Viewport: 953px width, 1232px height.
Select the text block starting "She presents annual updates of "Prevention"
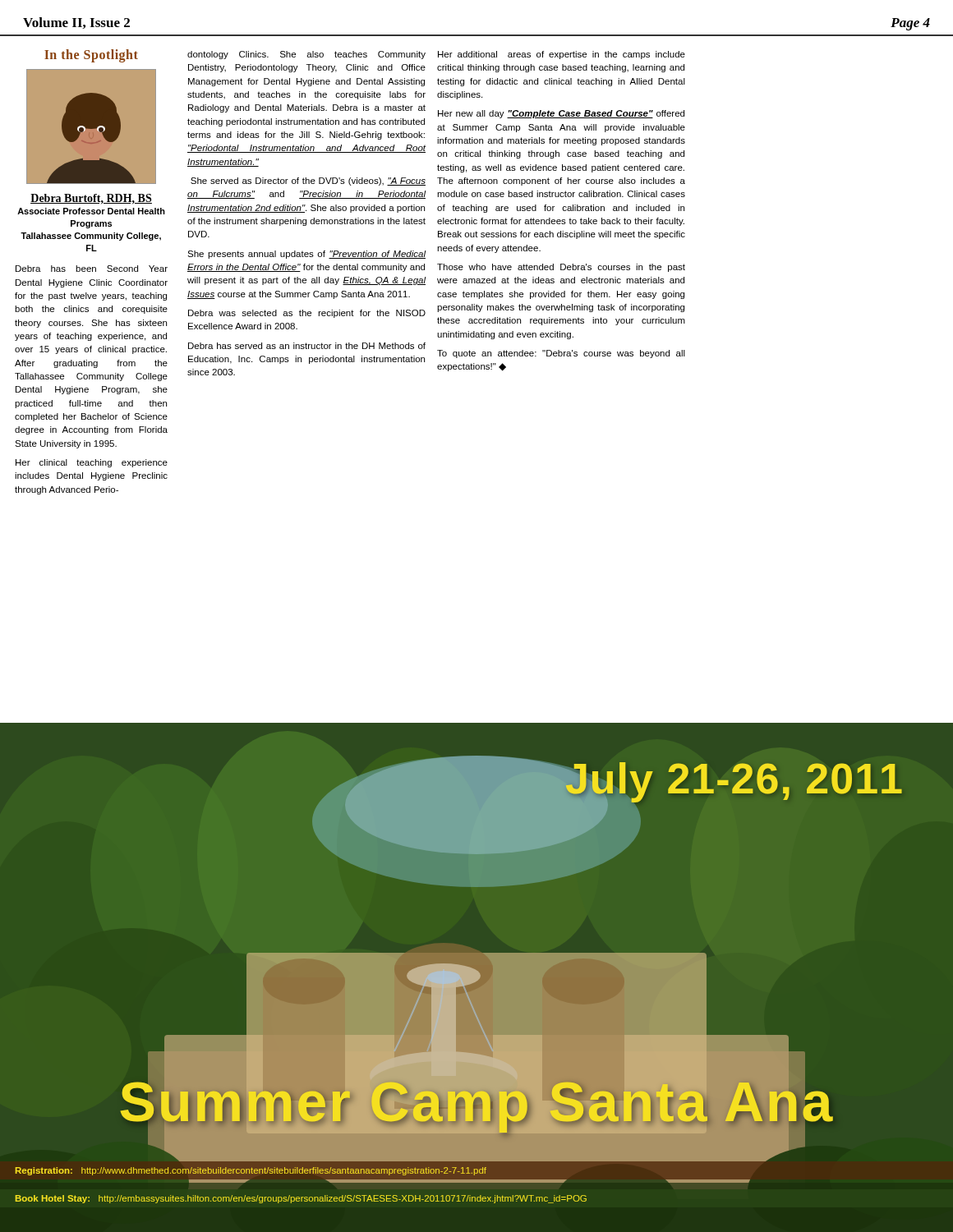306,274
